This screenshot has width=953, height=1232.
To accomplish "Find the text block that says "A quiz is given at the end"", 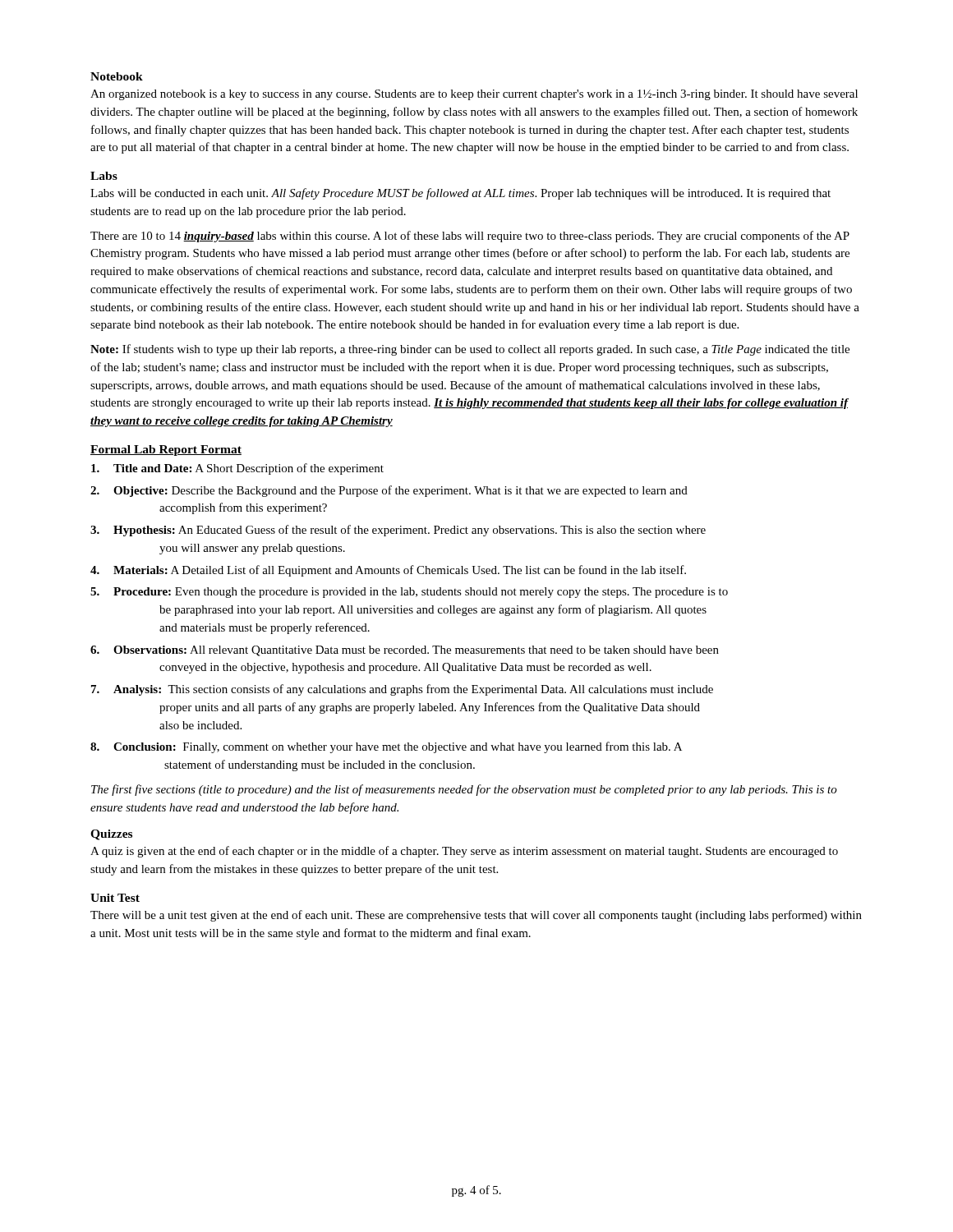I will click(x=476, y=861).
